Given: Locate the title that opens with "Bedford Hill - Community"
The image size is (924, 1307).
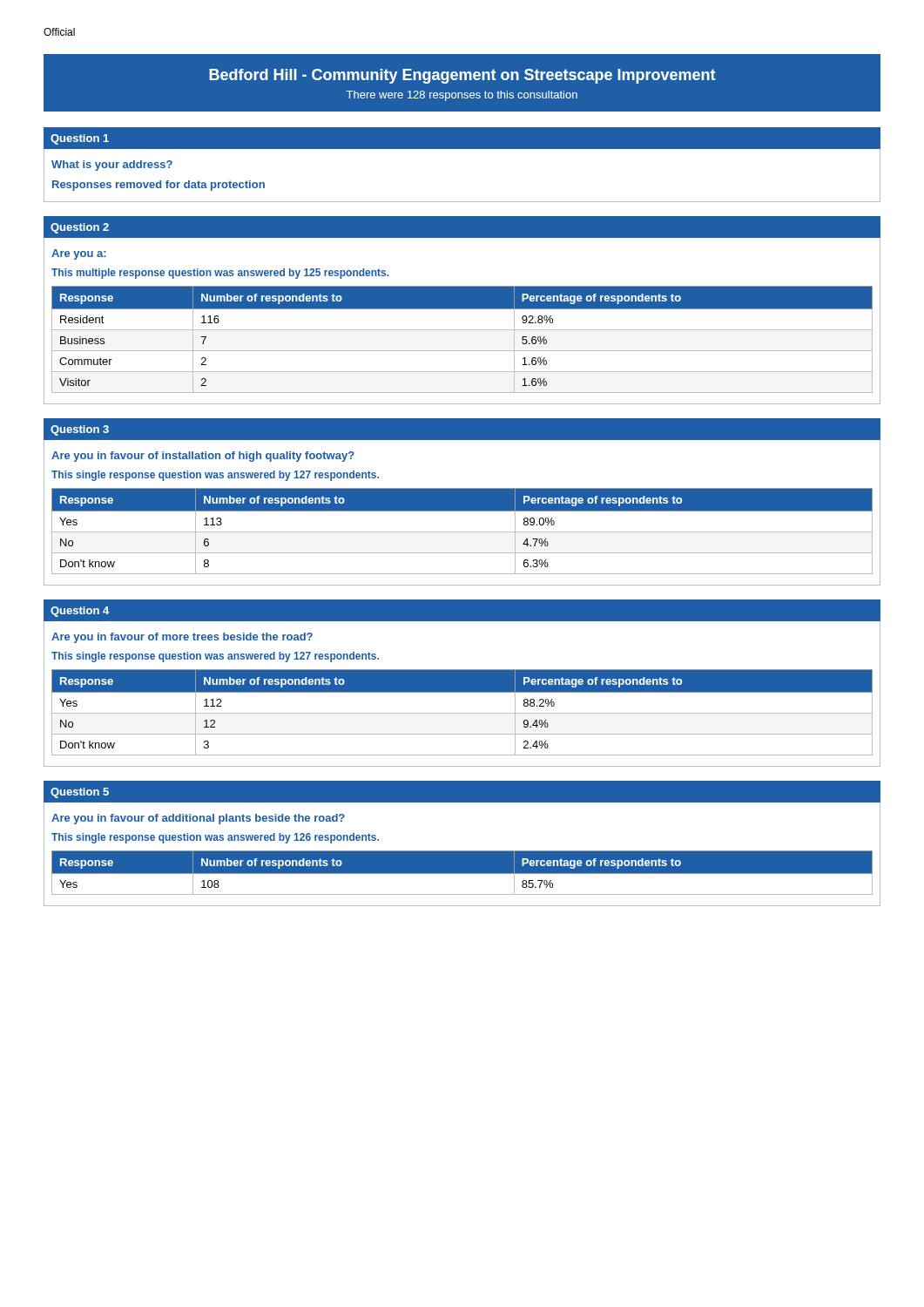Looking at the screenshot, I should (462, 84).
